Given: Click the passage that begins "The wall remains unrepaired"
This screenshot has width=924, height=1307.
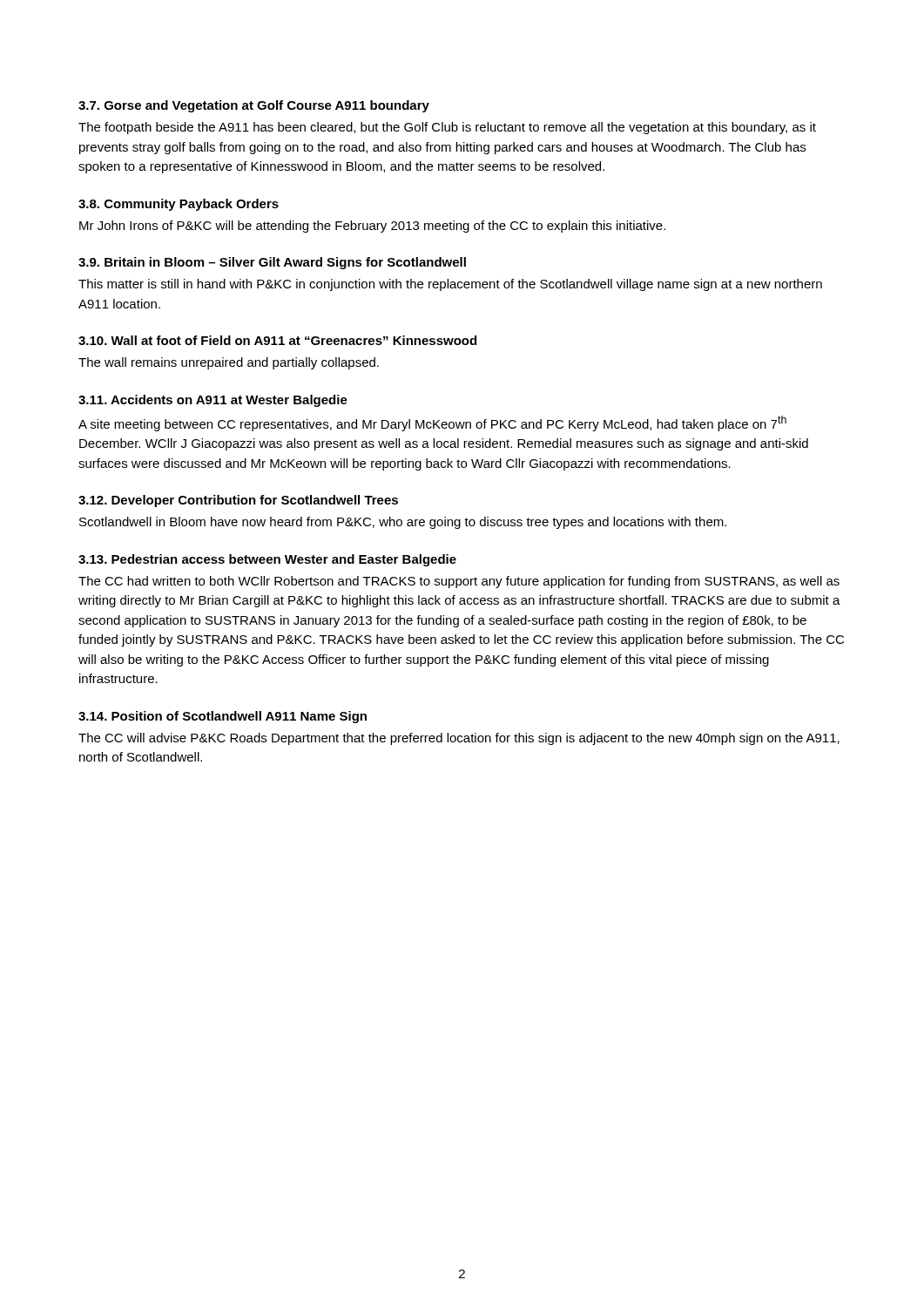Looking at the screenshot, I should pyautogui.click(x=229, y=362).
